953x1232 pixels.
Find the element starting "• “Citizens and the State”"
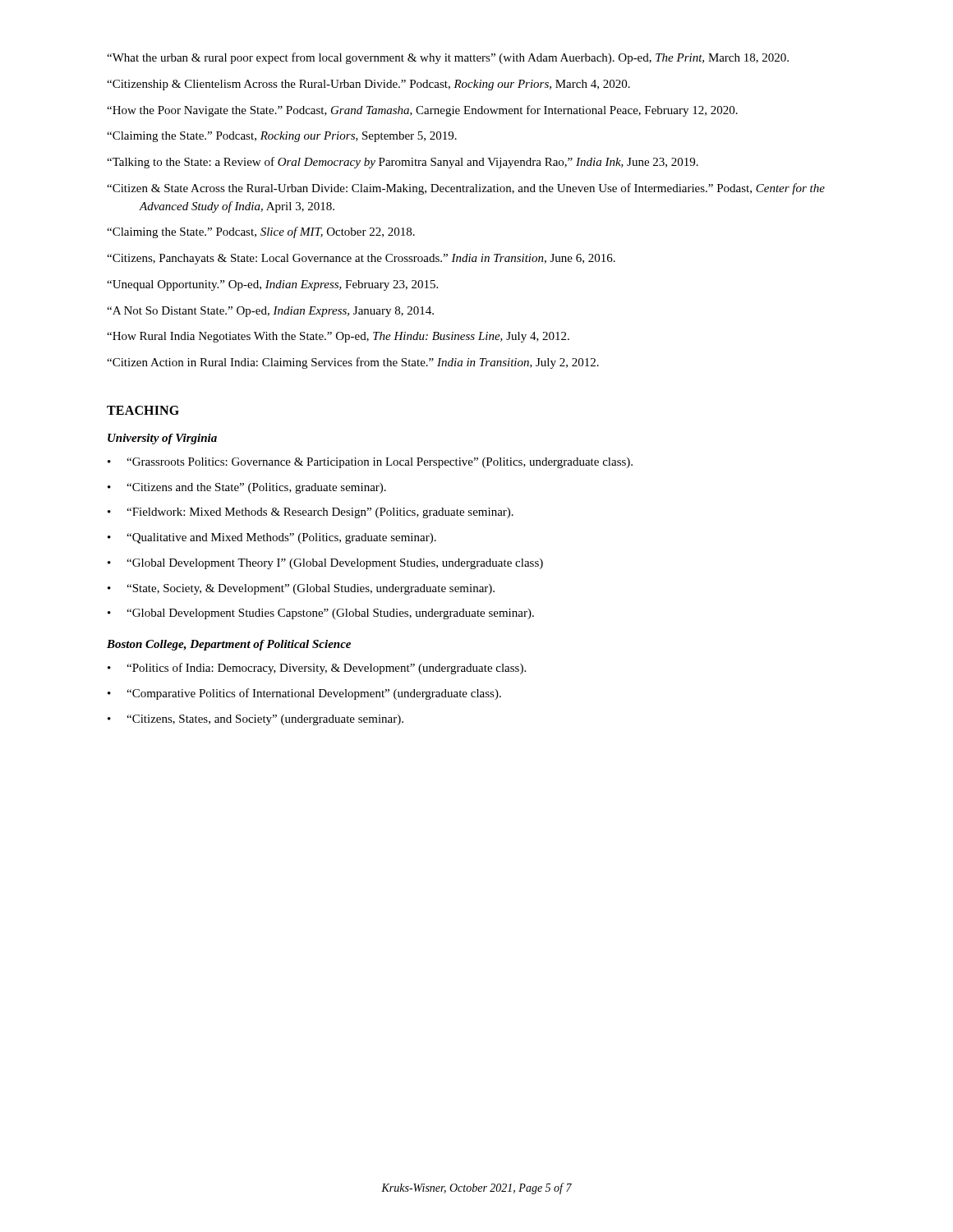(x=247, y=487)
